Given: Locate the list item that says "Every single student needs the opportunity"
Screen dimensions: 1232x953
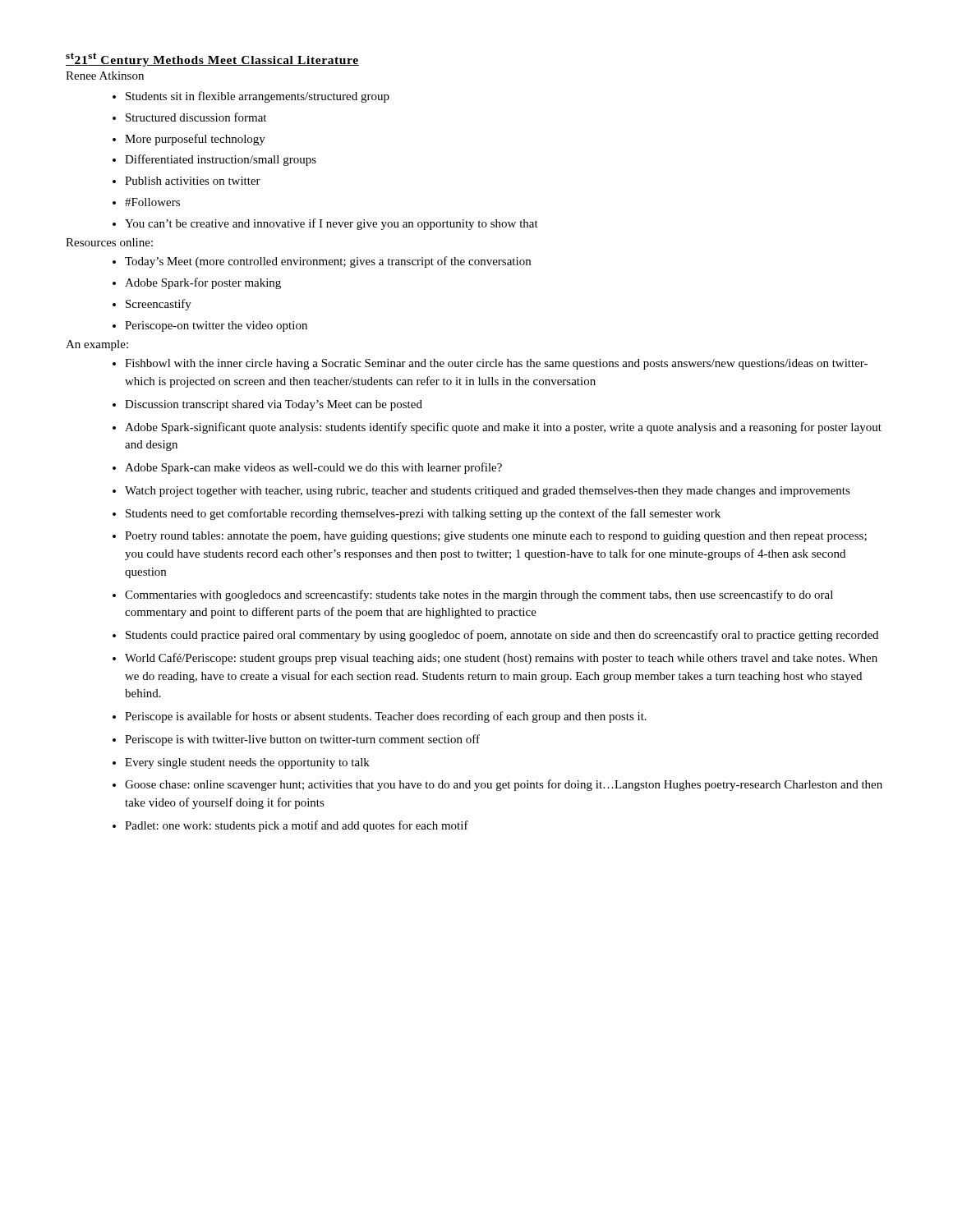Looking at the screenshot, I should (247, 762).
